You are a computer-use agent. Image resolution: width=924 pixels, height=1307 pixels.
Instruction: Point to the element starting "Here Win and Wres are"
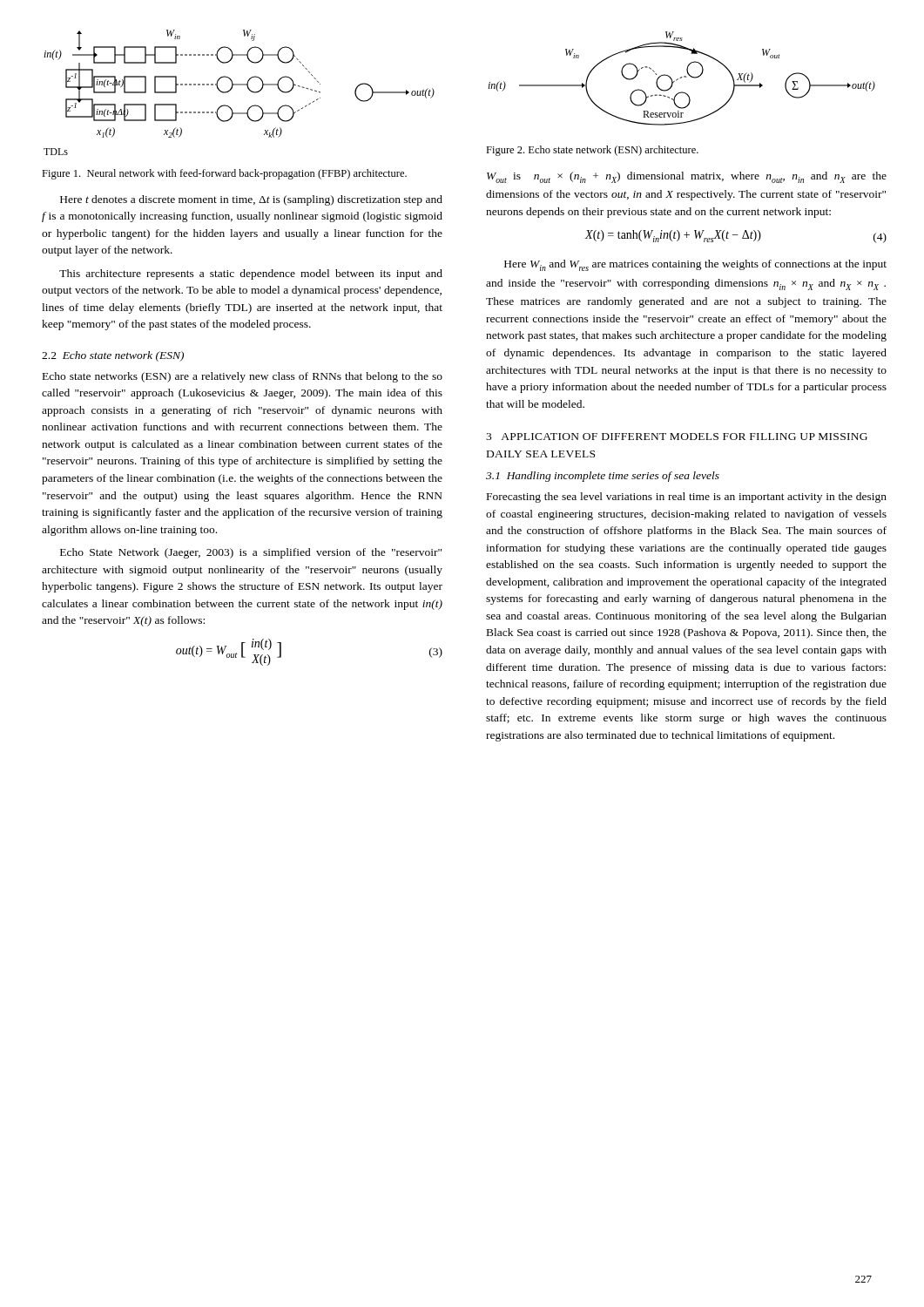pos(686,334)
